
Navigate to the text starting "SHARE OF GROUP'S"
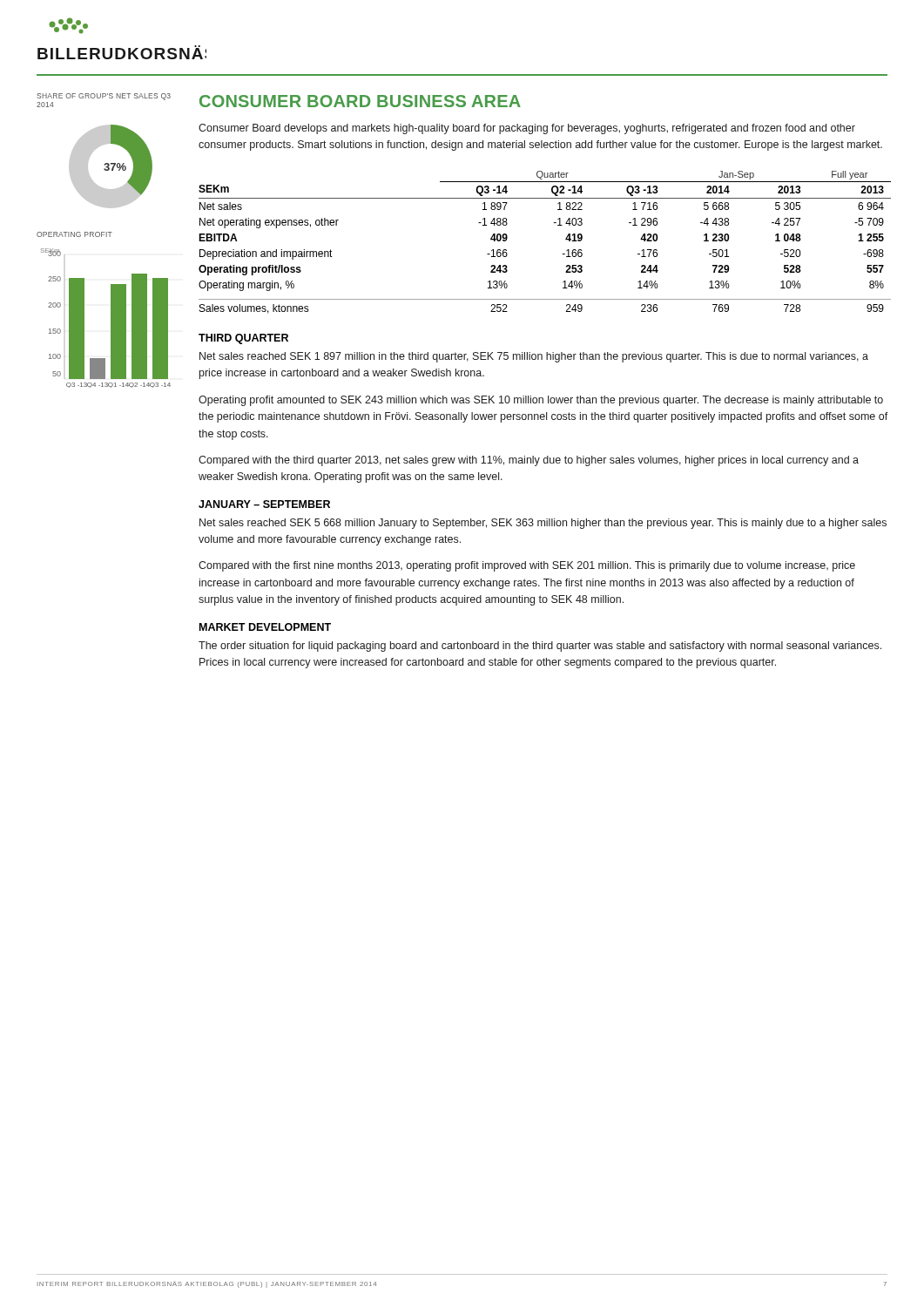[x=104, y=100]
